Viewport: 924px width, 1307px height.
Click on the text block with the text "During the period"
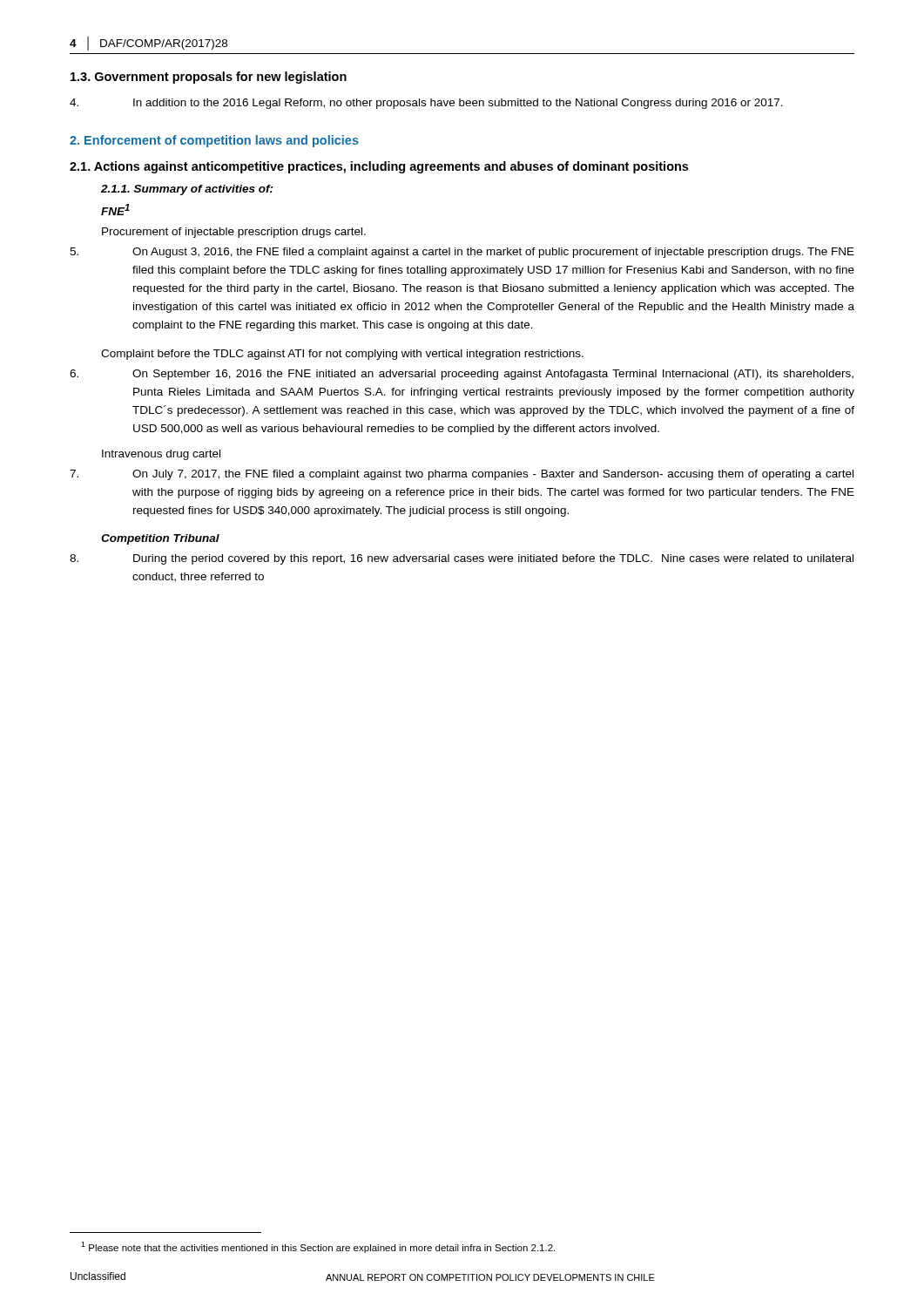click(x=478, y=567)
